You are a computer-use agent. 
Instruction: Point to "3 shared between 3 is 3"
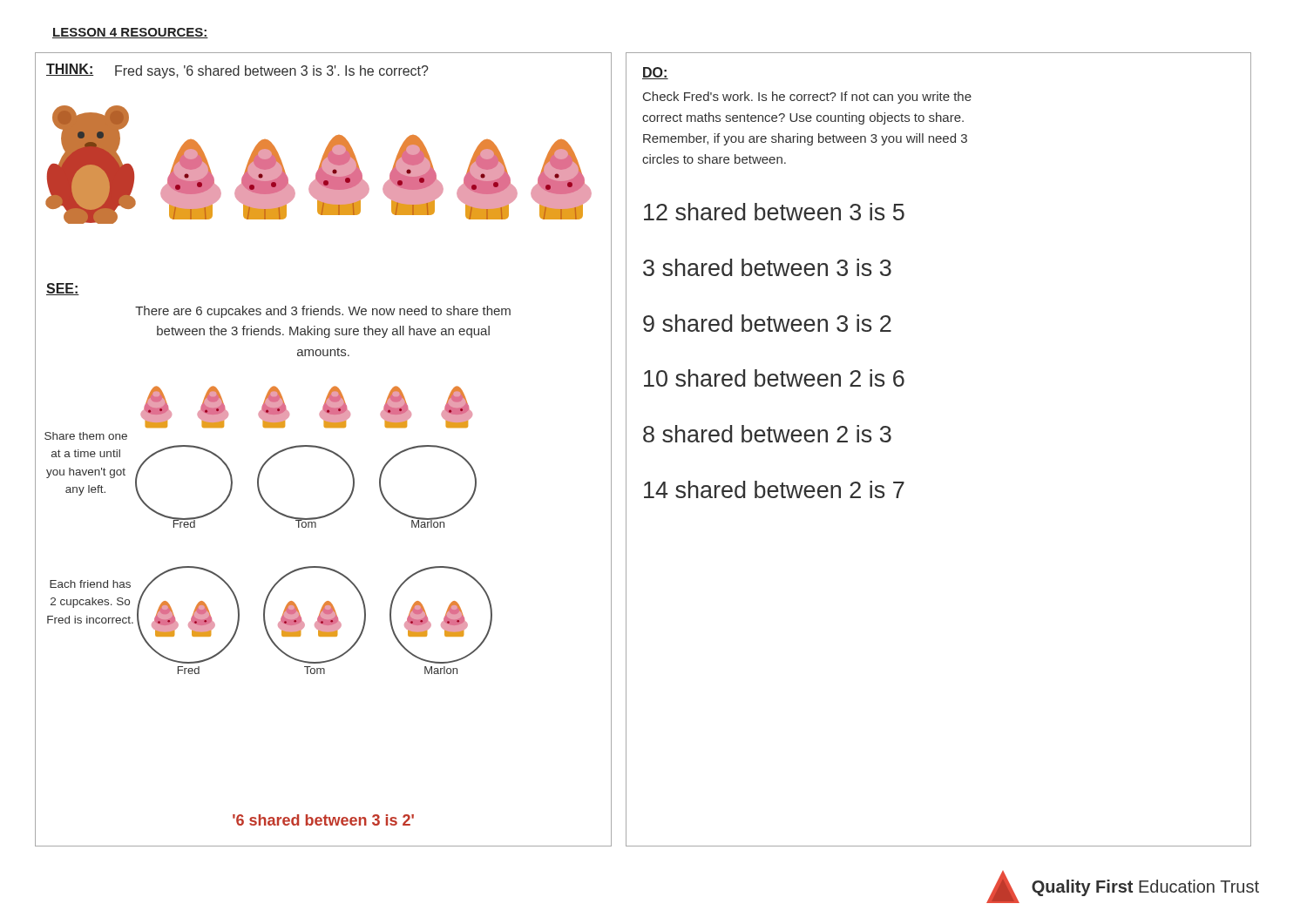click(x=767, y=268)
